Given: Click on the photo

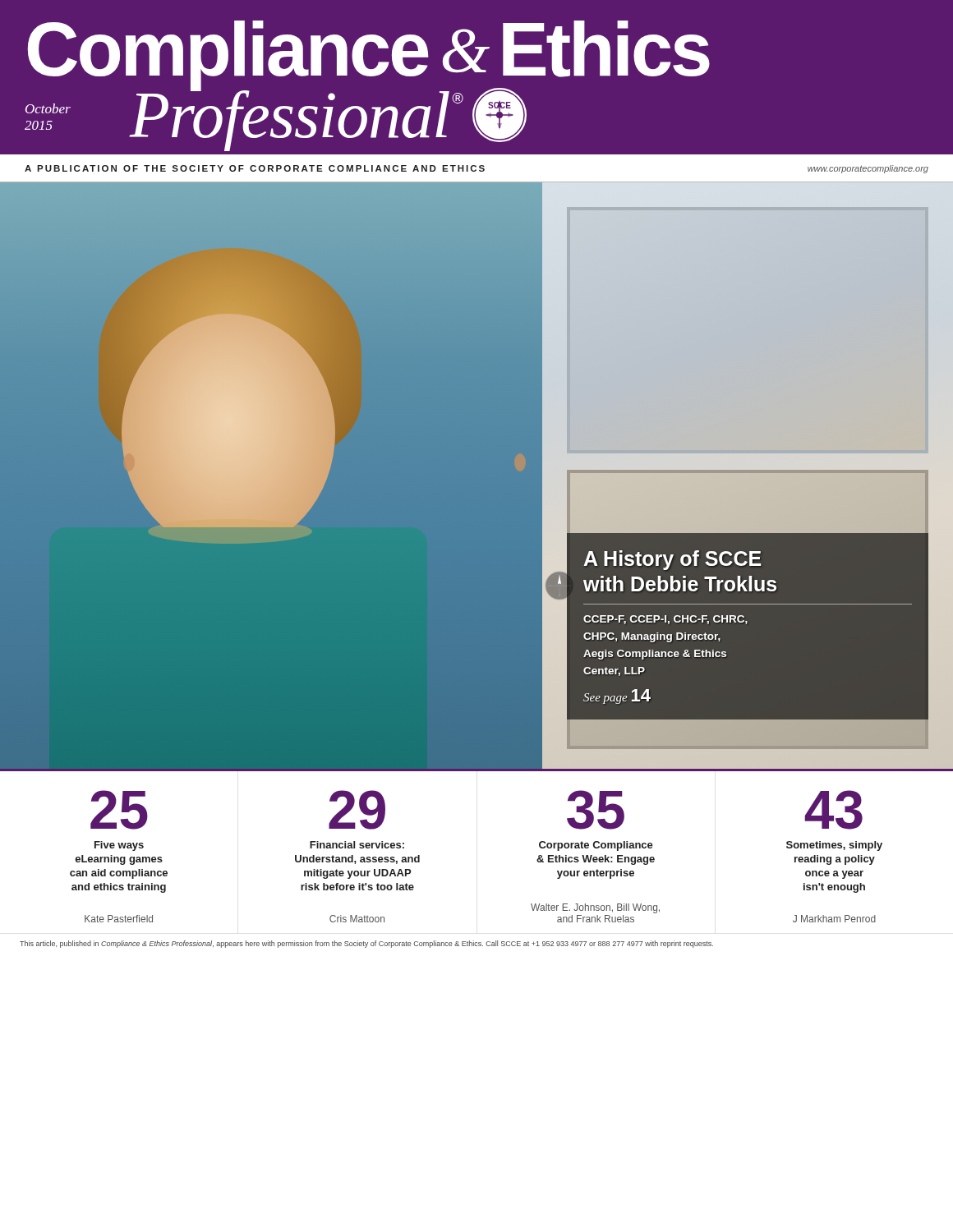Looking at the screenshot, I should (476, 476).
